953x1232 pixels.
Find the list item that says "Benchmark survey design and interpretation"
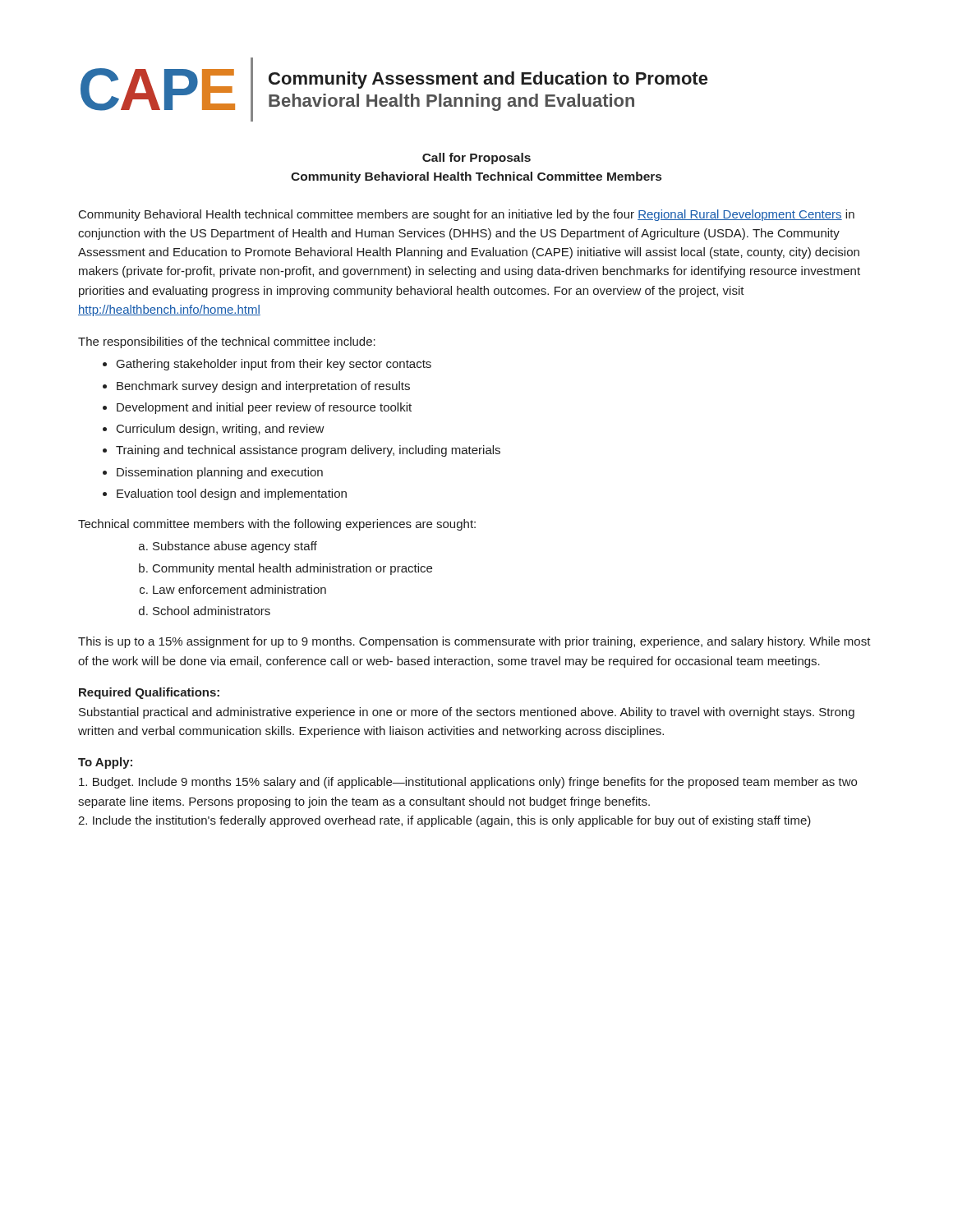(263, 385)
